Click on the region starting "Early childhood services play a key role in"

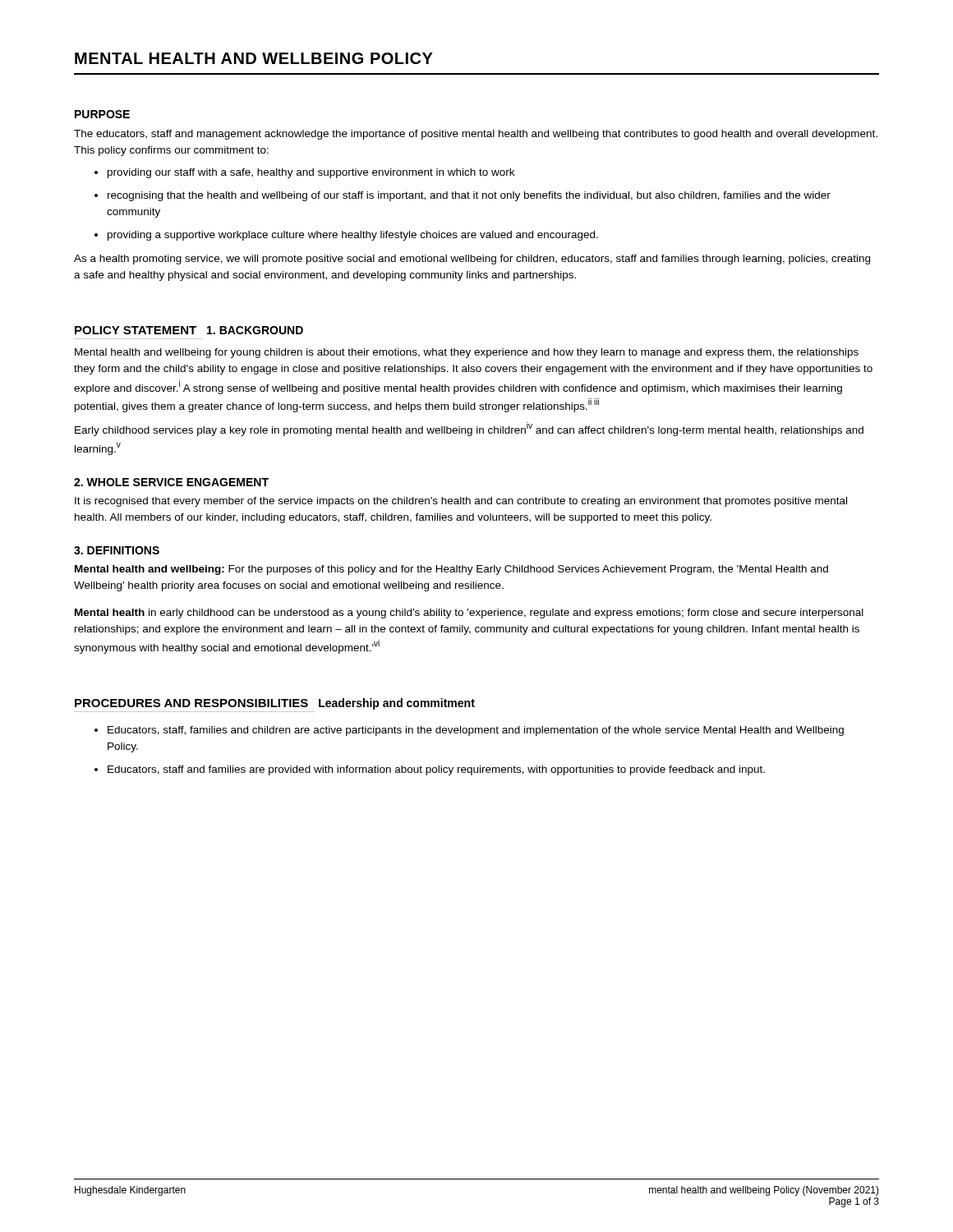pos(469,438)
